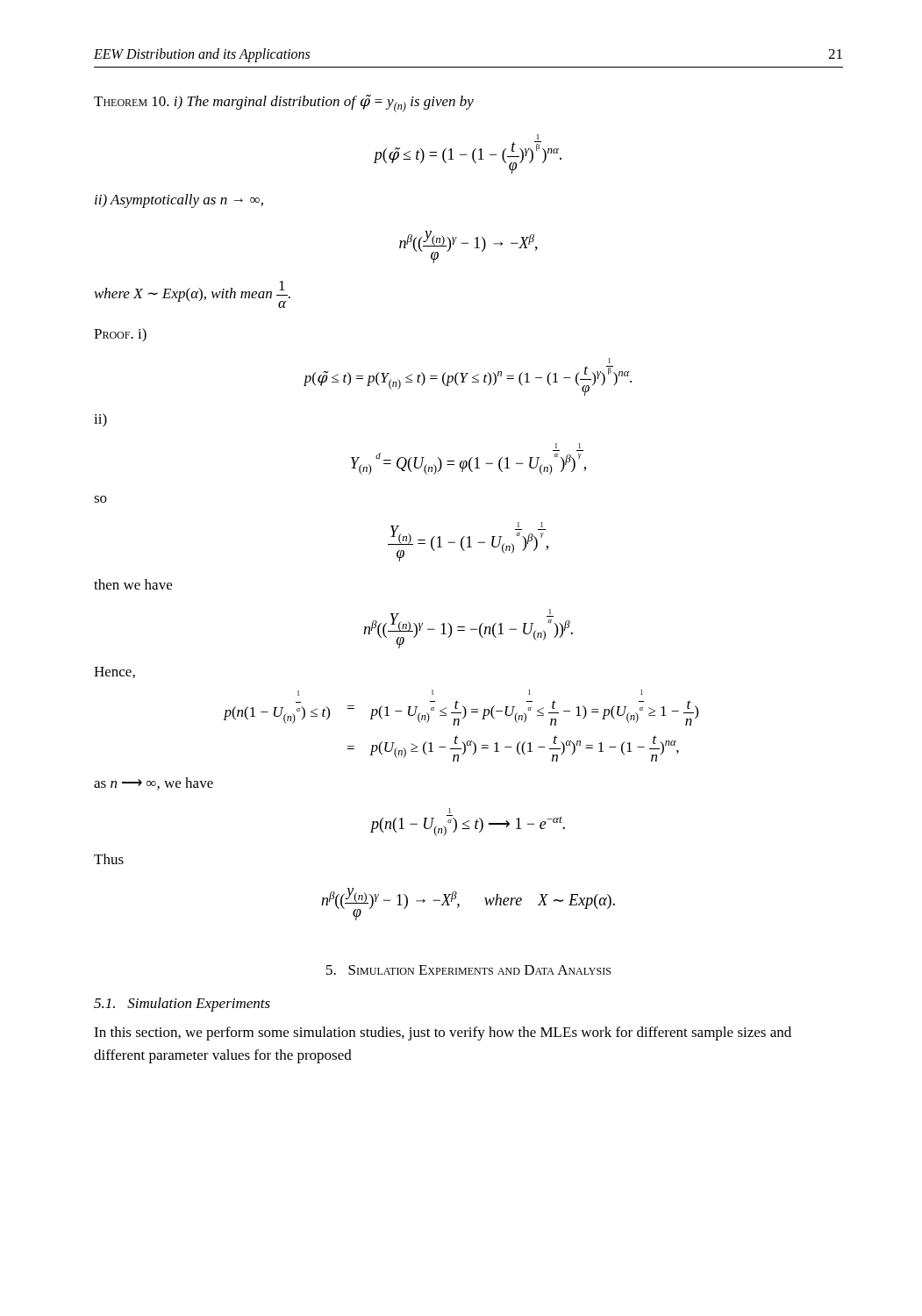This screenshot has height=1316, width=922.
Task: Click on the section header that reads "5. Simulation Experiments and Data Analysis"
Action: click(x=468, y=969)
